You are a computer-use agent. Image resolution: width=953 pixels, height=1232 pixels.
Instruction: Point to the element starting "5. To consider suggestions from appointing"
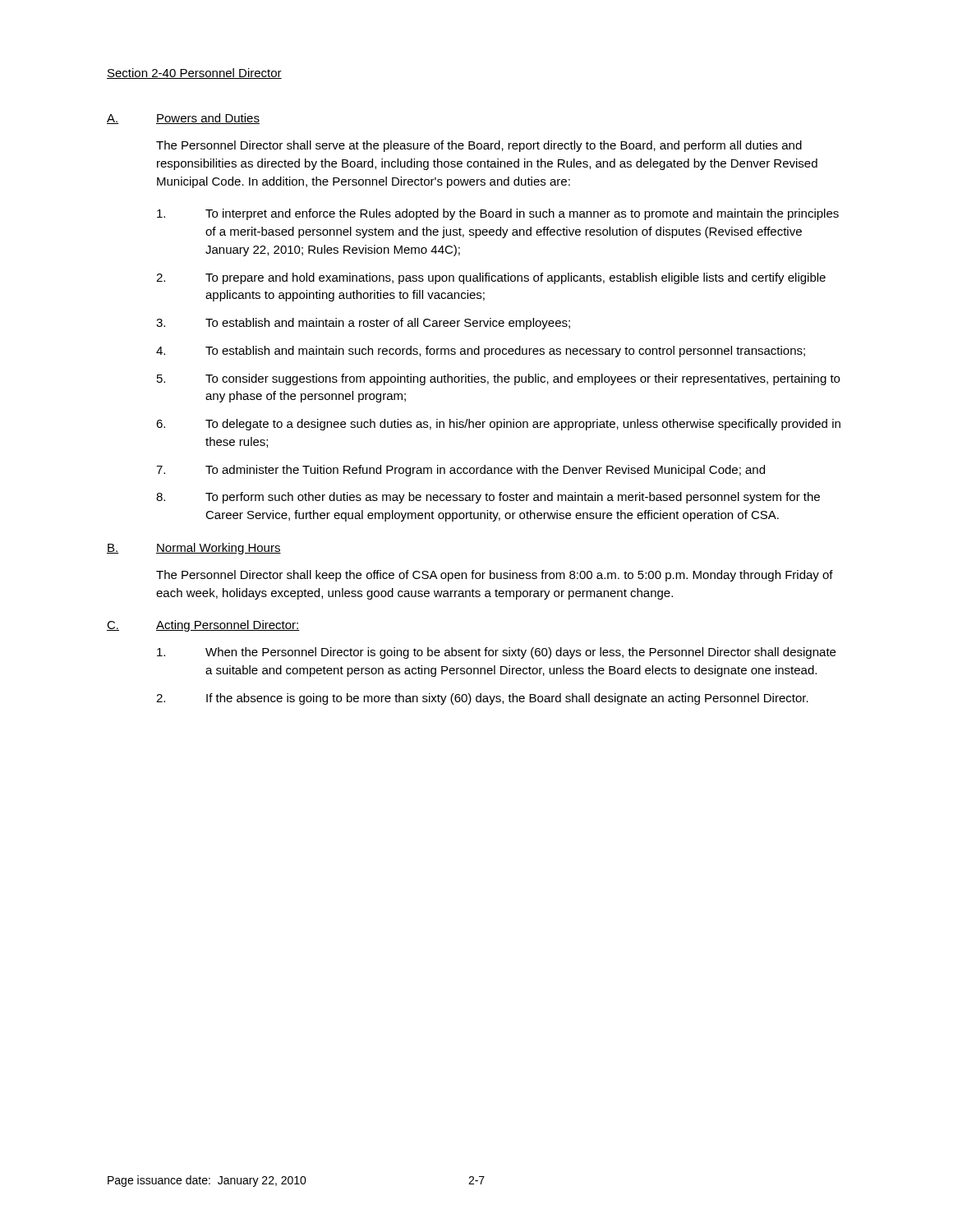[x=501, y=387]
